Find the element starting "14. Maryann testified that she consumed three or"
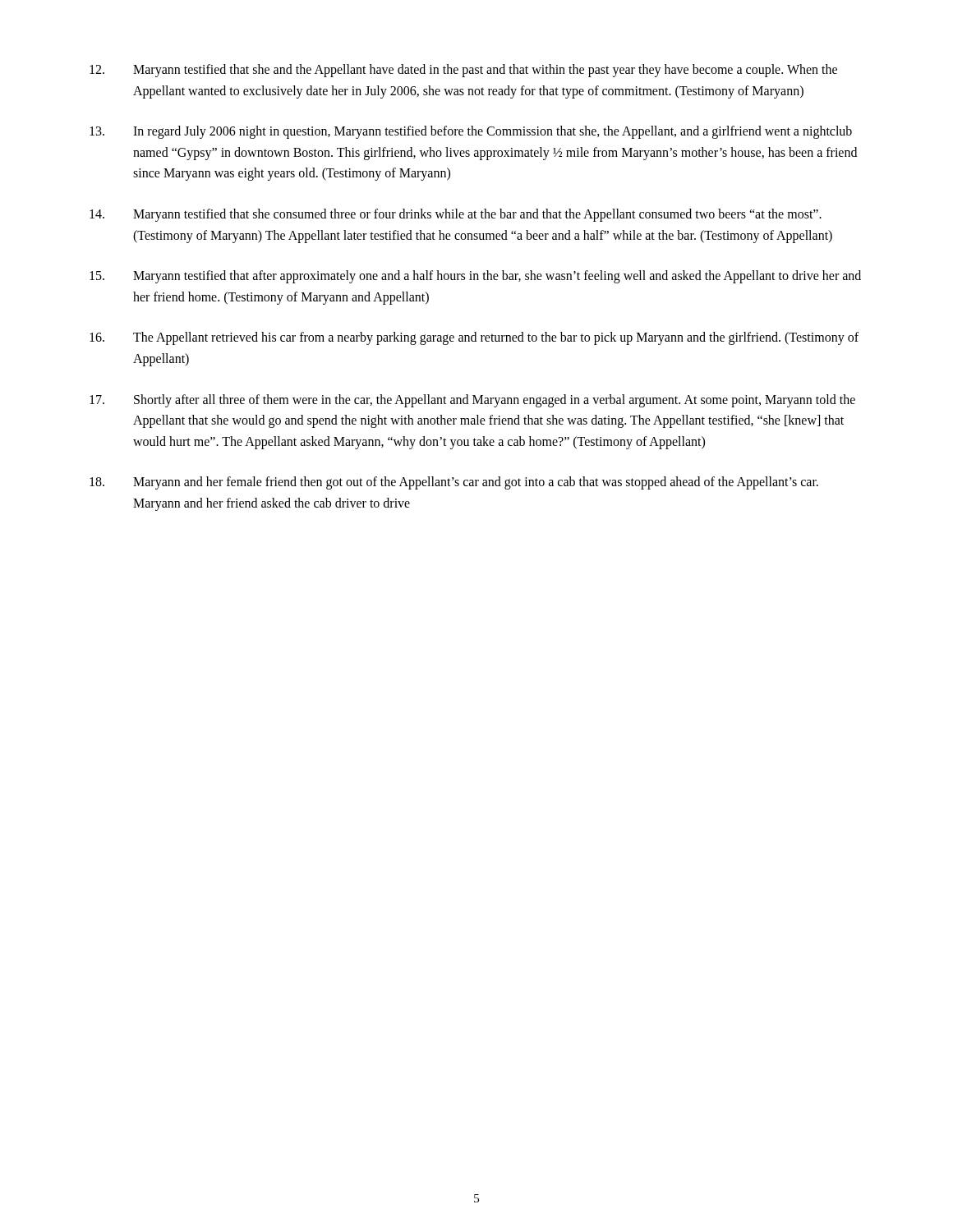953x1232 pixels. 476,225
